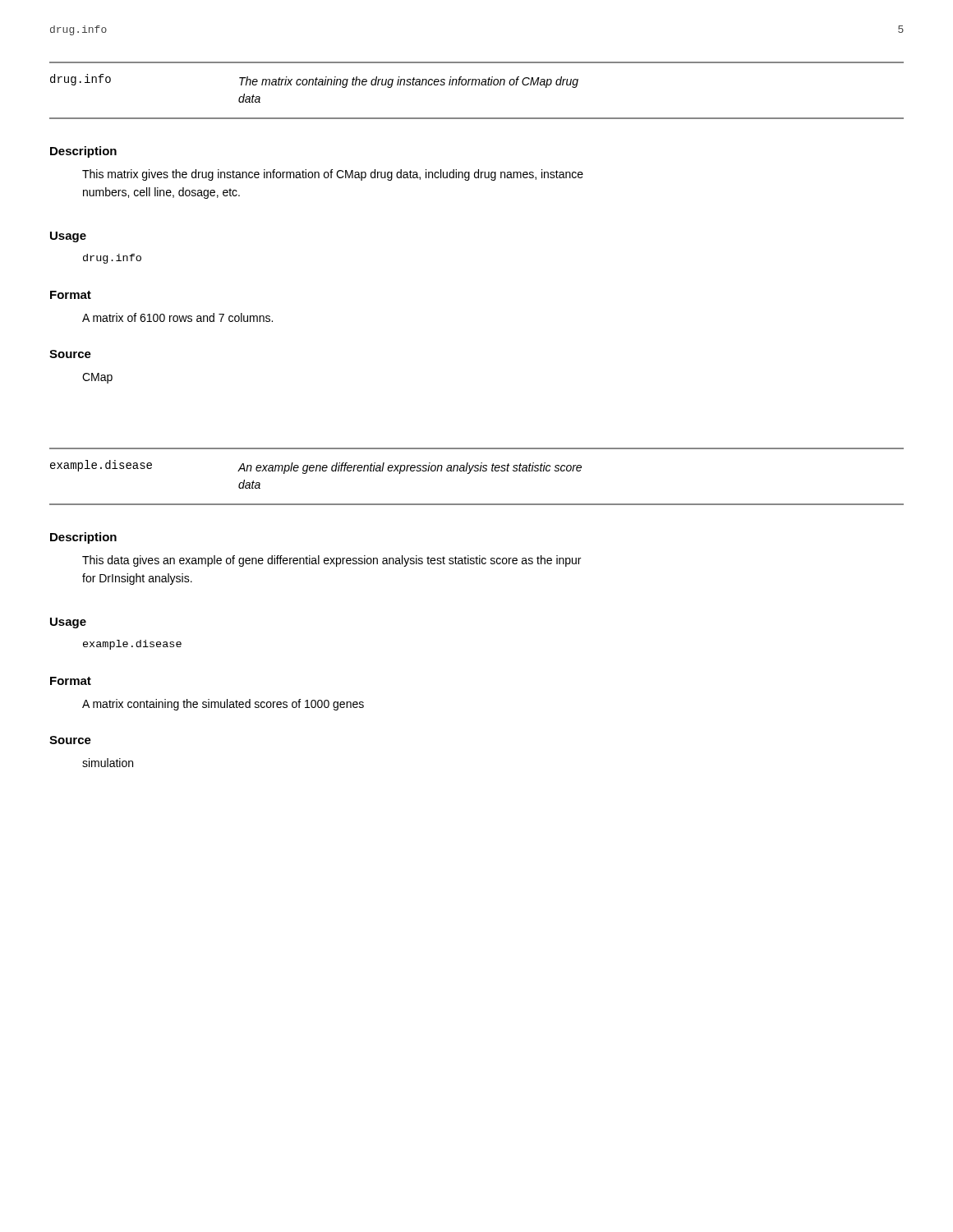Image resolution: width=953 pixels, height=1232 pixels.
Task: Click on the table containing "example.disease An example gene differential"
Action: click(476, 476)
